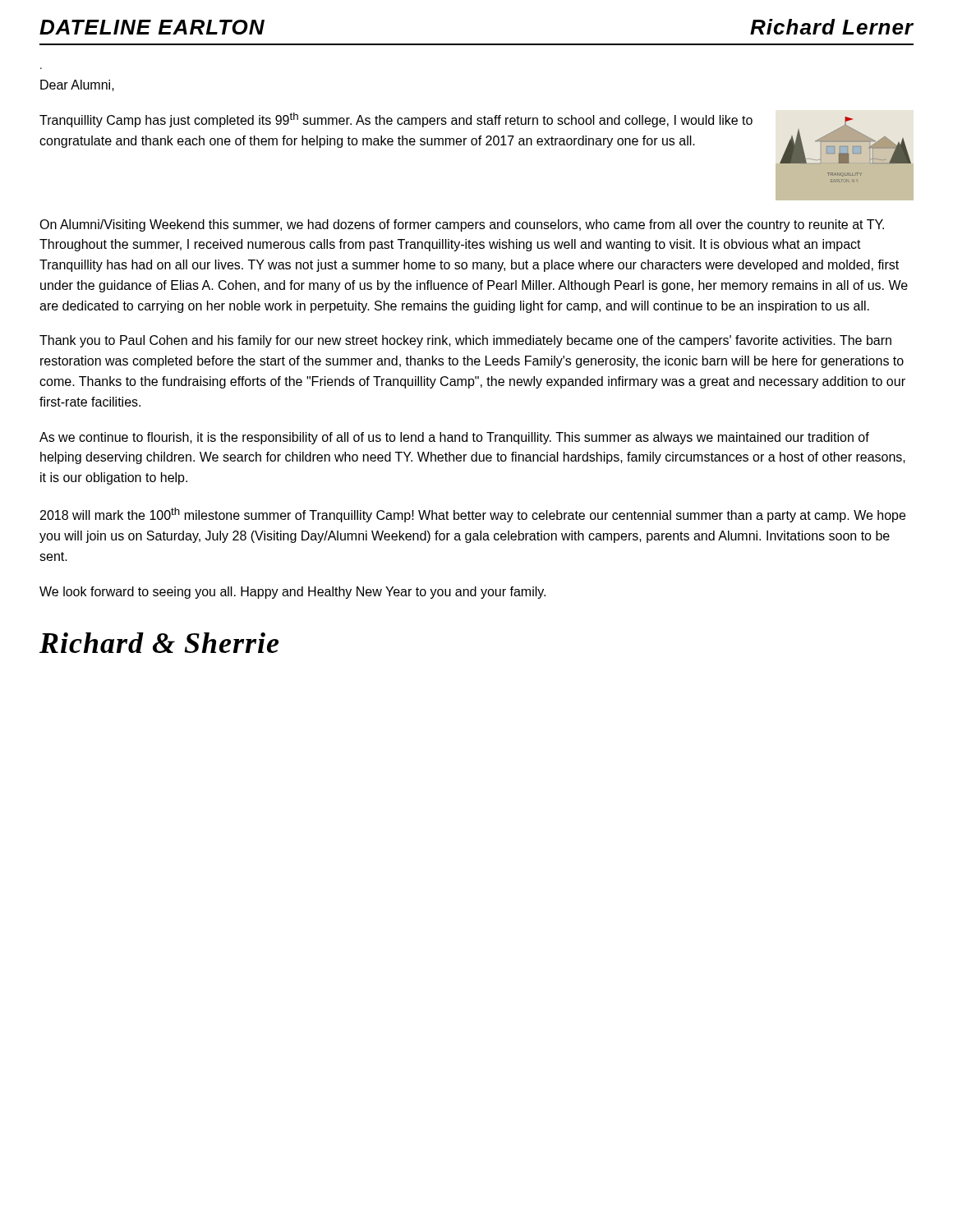Image resolution: width=953 pixels, height=1232 pixels.
Task: Click on the text block that reads "Thank you to Paul"
Action: tap(472, 371)
